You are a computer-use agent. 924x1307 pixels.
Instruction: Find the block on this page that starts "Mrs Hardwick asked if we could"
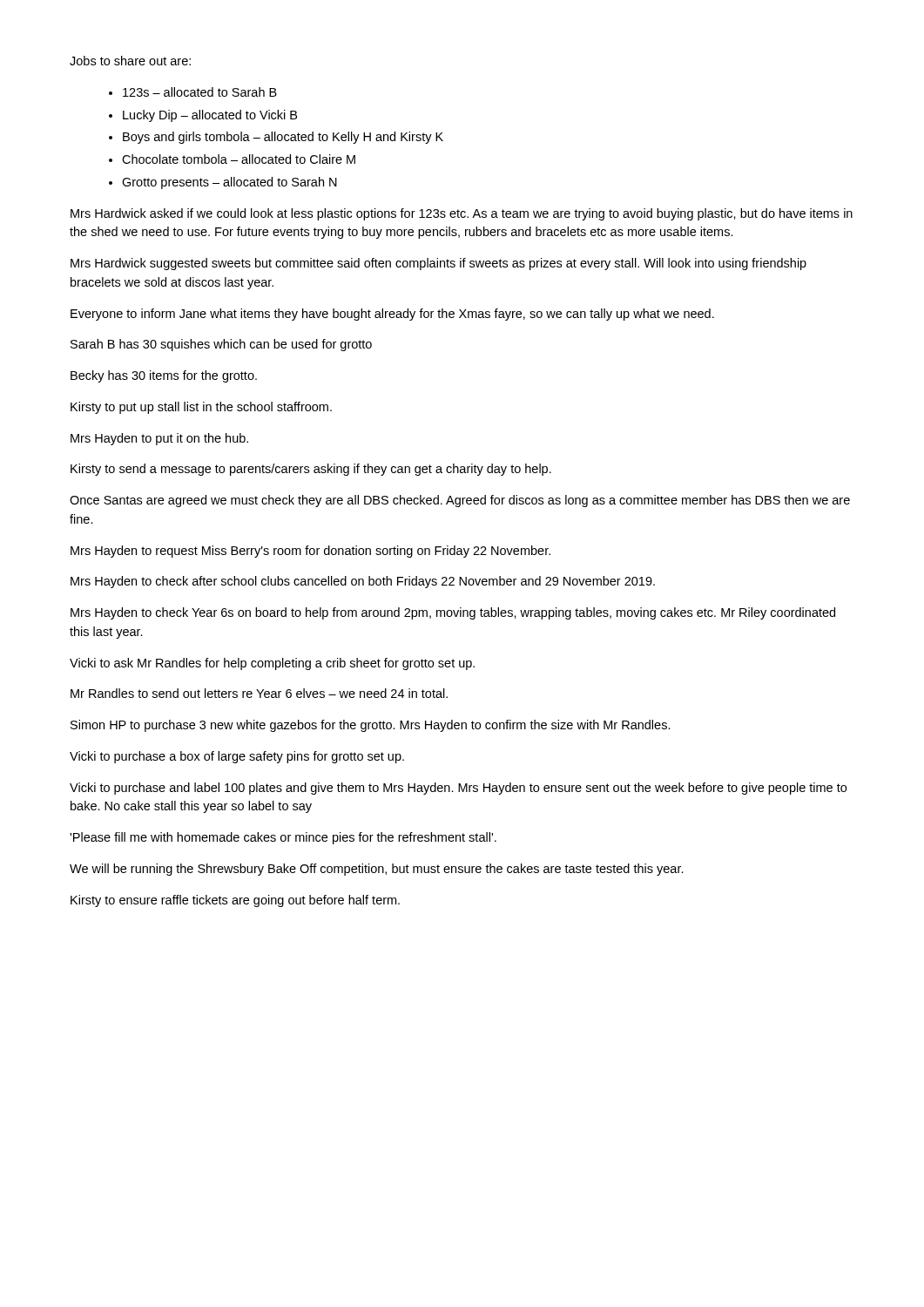pos(461,223)
